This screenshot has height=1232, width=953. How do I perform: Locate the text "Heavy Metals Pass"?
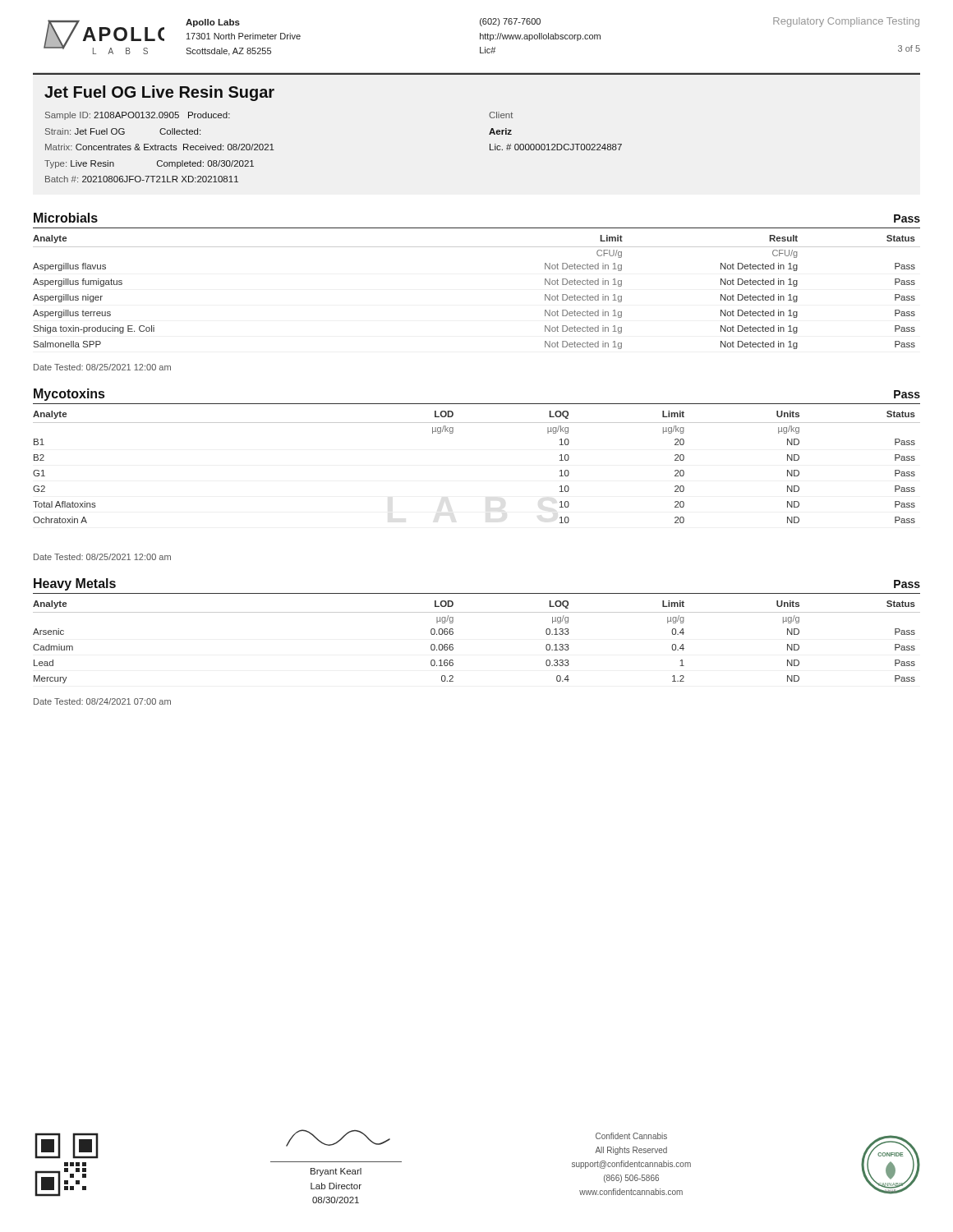pos(476,584)
